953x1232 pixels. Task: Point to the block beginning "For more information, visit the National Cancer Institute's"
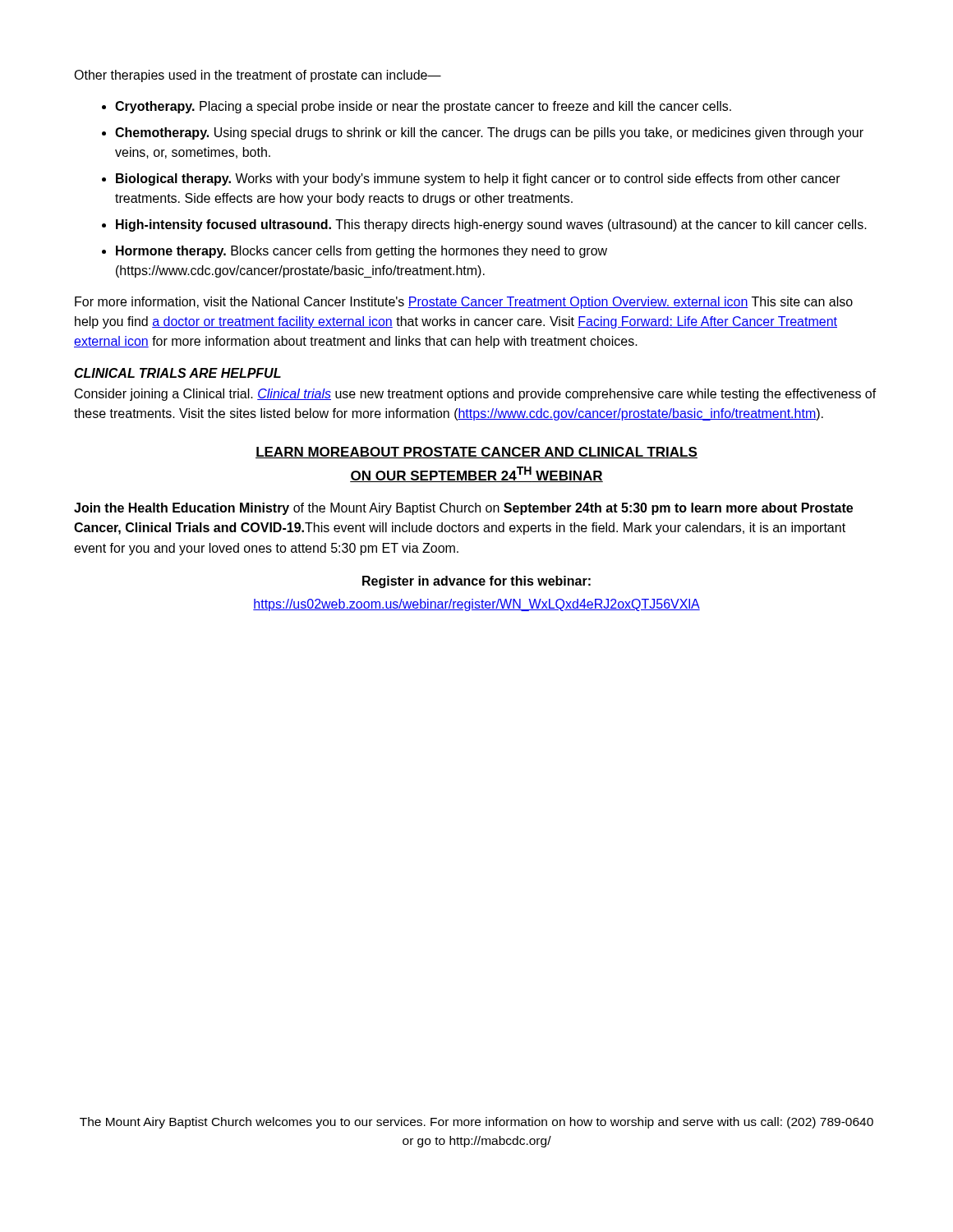tap(463, 322)
